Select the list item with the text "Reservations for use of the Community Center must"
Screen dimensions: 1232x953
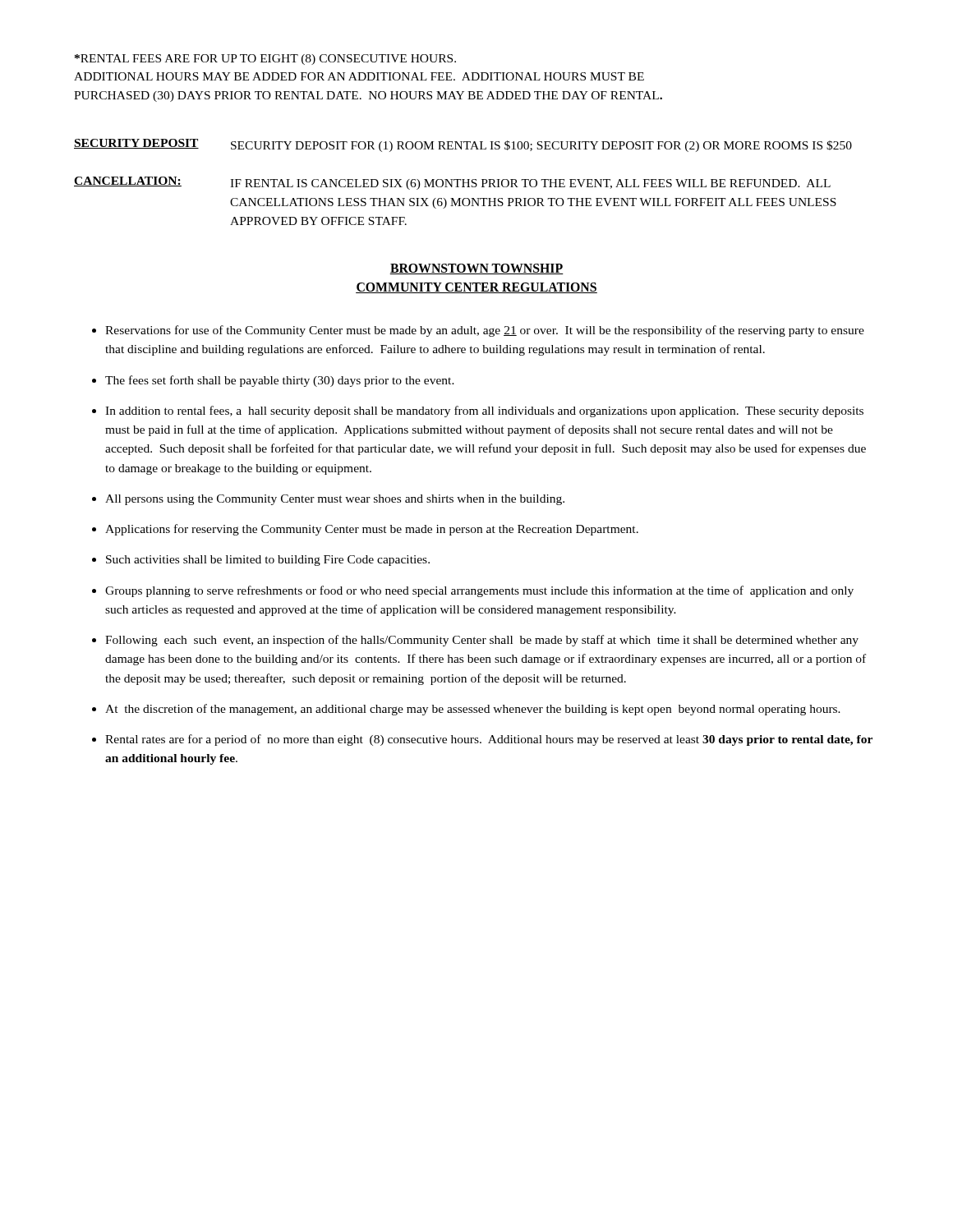pyautogui.click(x=485, y=339)
